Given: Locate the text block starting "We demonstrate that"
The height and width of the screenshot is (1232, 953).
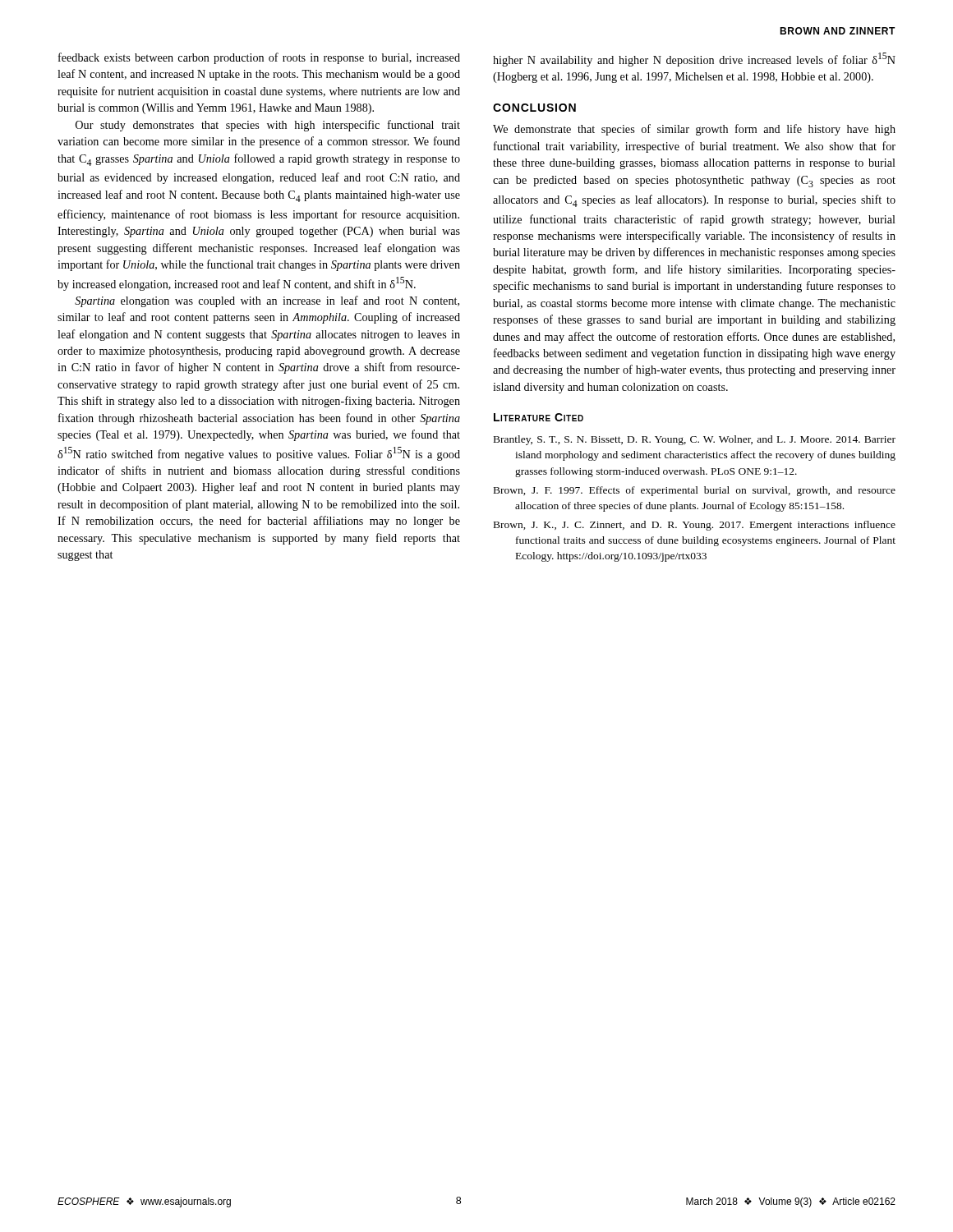Looking at the screenshot, I should coord(694,258).
